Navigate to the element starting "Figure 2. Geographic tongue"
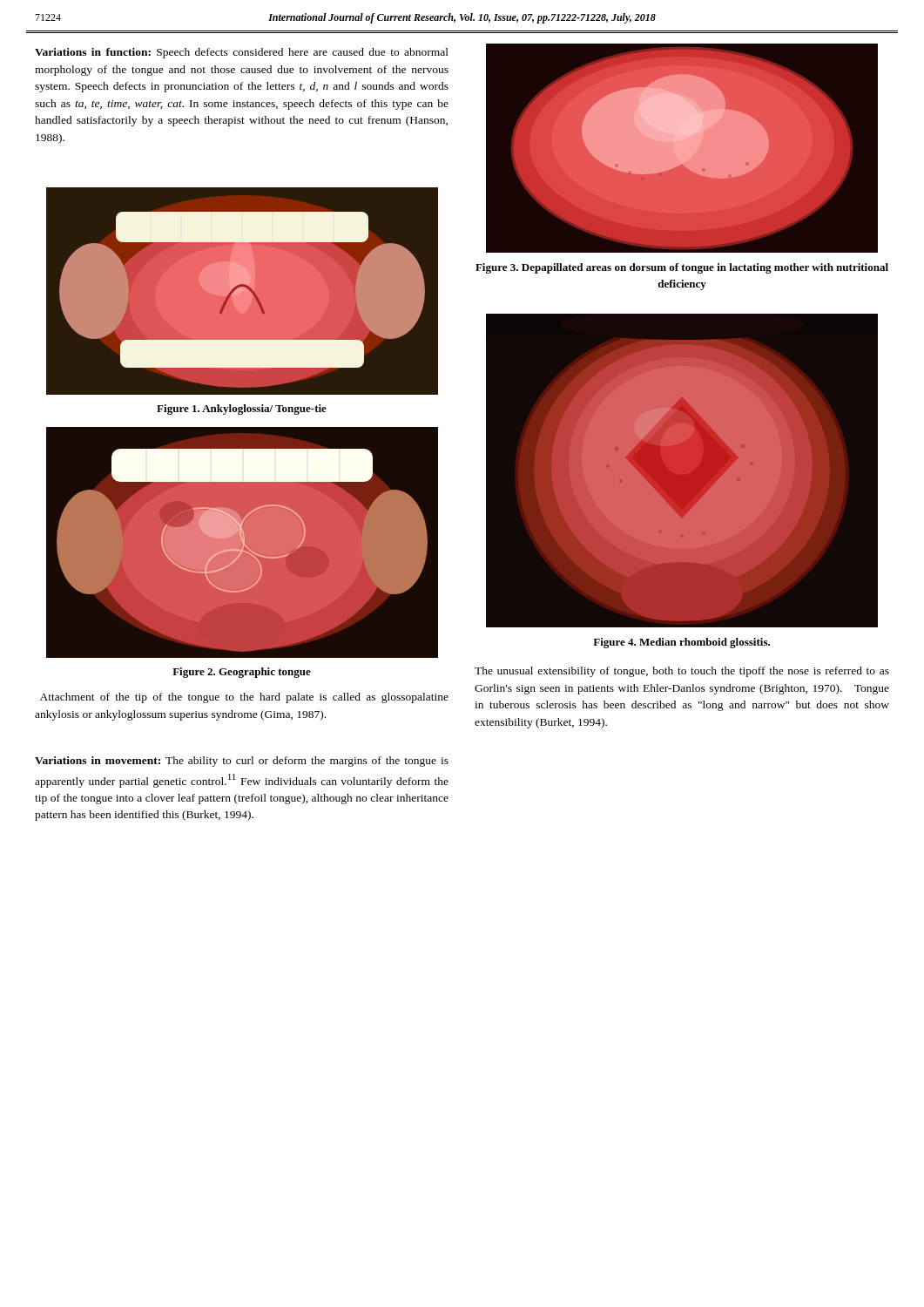Screen dimensions: 1307x924 [242, 671]
